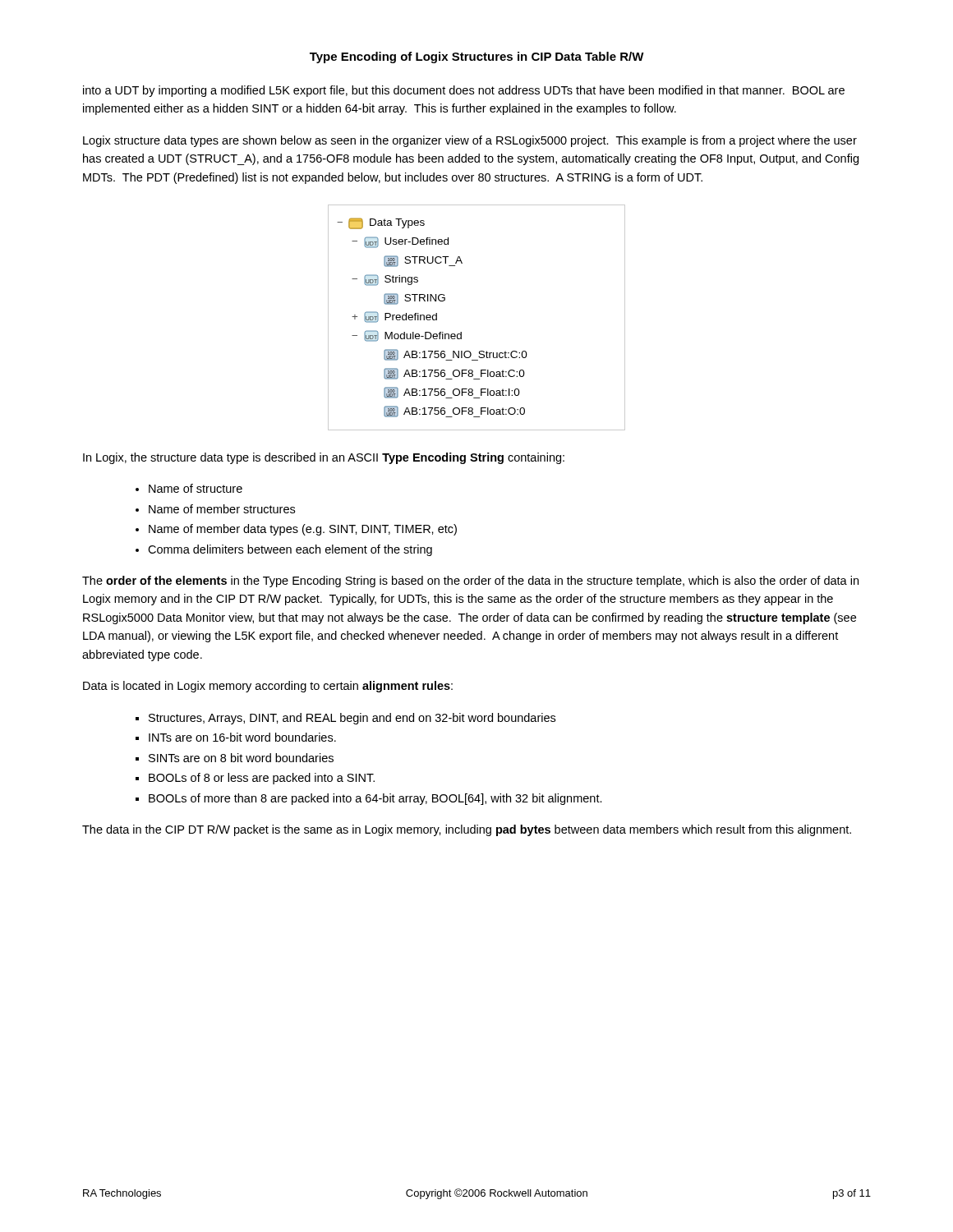Click on the block starting "Logix structure data types are shown below as"
Screen dimensions: 1232x953
[x=471, y=159]
